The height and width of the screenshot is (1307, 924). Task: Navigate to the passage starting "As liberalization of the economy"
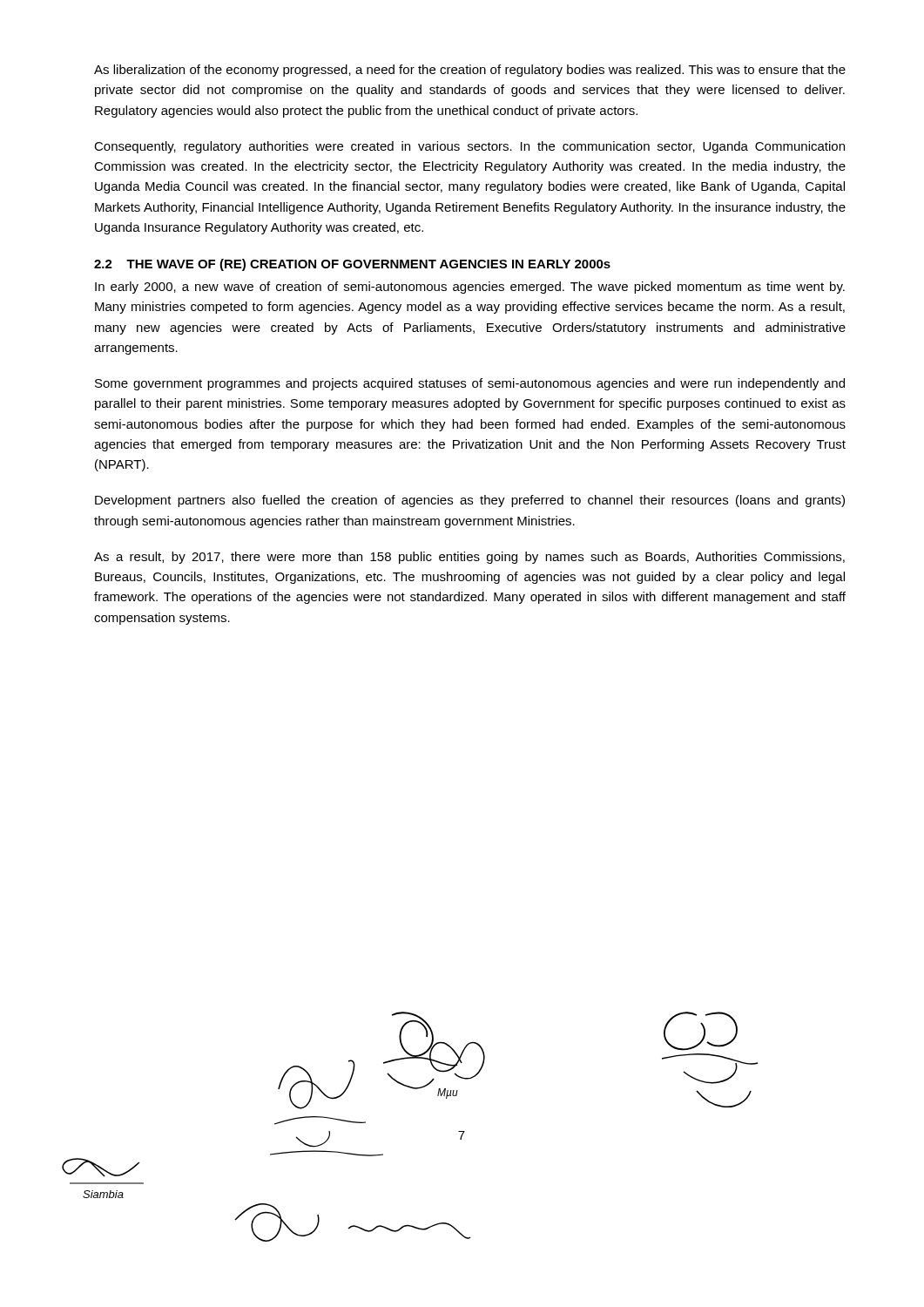tap(470, 90)
